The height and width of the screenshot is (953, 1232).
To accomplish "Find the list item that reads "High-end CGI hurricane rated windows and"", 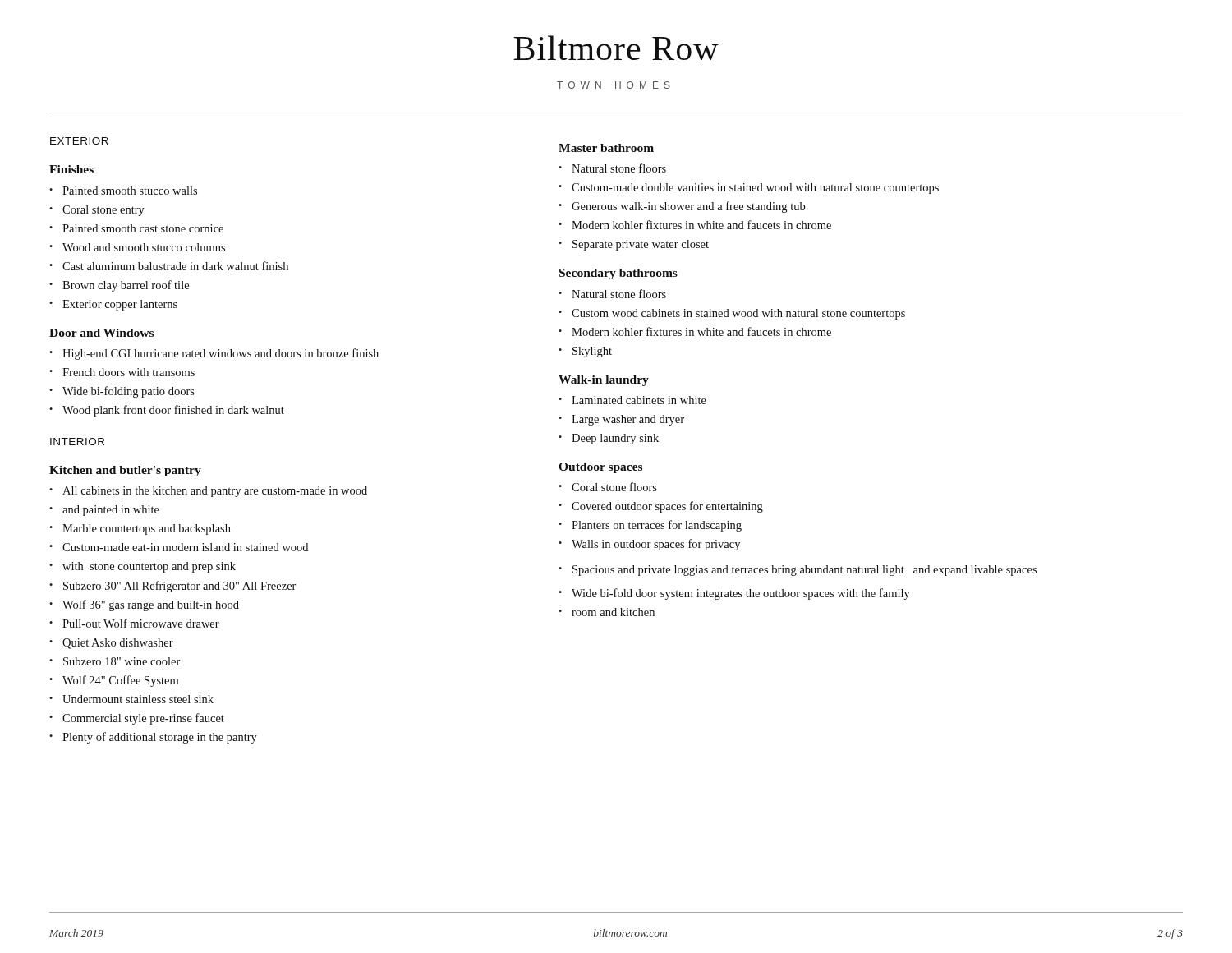I will pyautogui.click(x=221, y=353).
